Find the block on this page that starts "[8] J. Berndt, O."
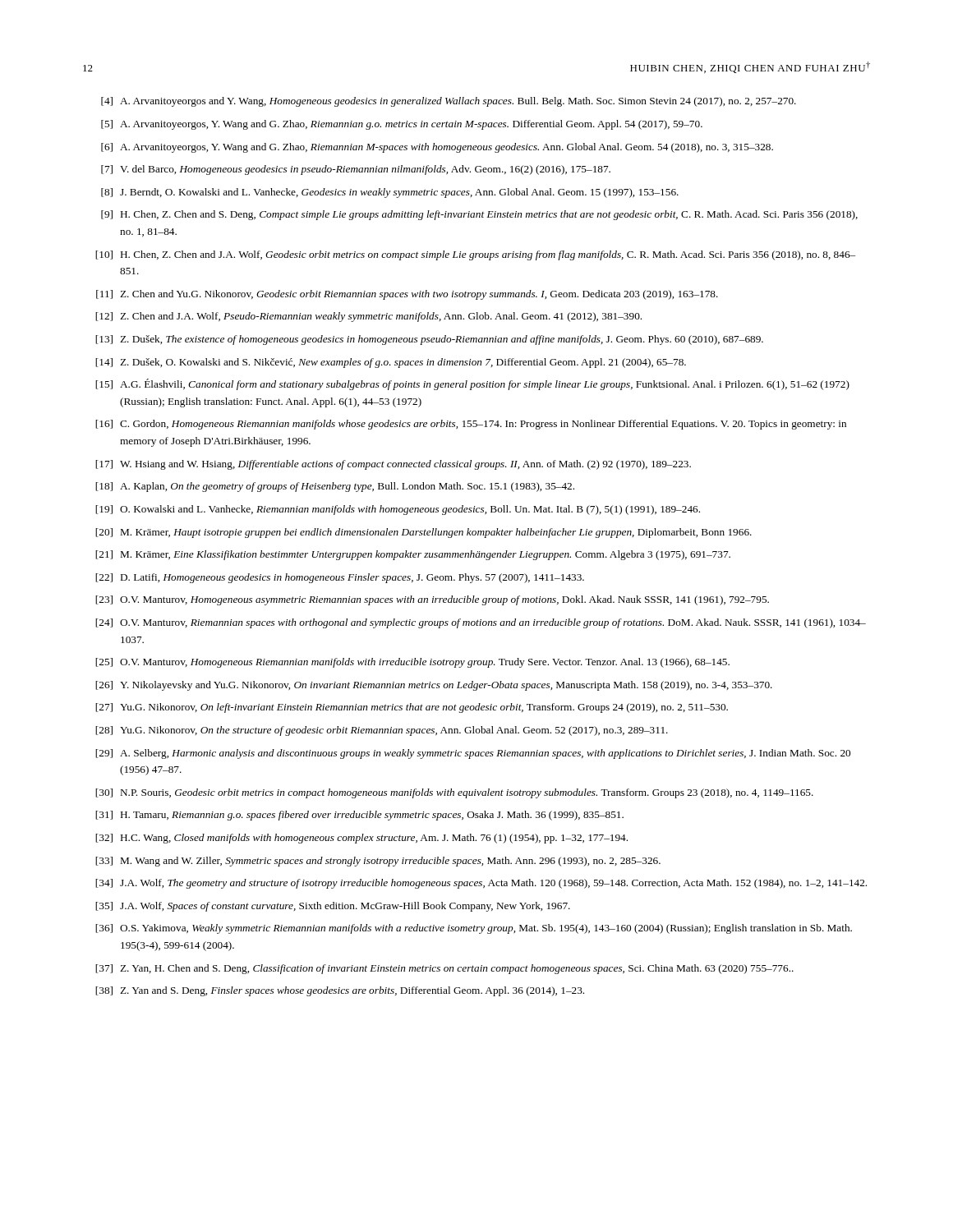953x1232 pixels. click(x=476, y=192)
